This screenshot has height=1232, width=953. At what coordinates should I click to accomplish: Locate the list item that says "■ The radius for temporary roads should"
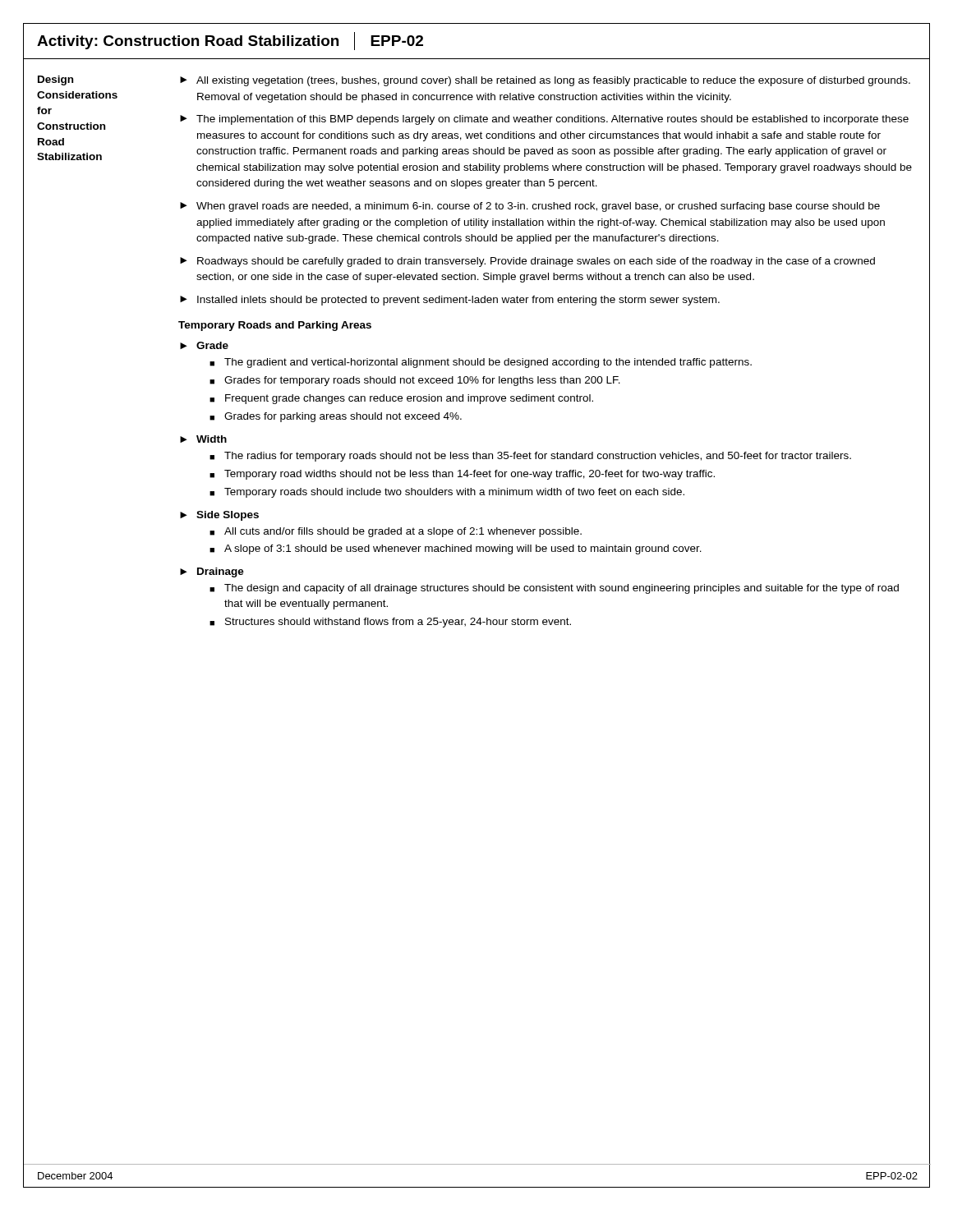[x=563, y=456]
